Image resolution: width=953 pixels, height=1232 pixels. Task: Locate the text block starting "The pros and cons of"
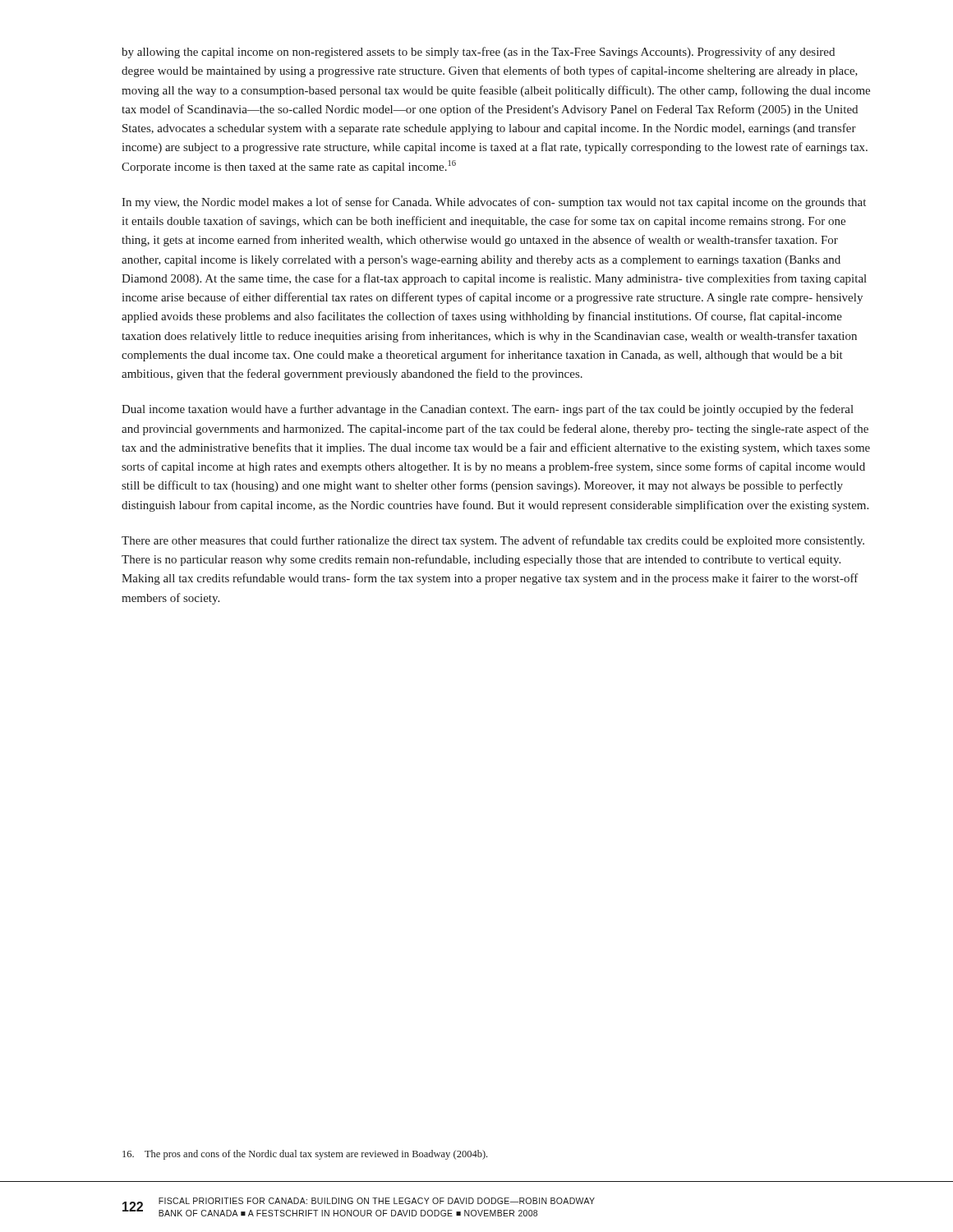pos(305,1154)
